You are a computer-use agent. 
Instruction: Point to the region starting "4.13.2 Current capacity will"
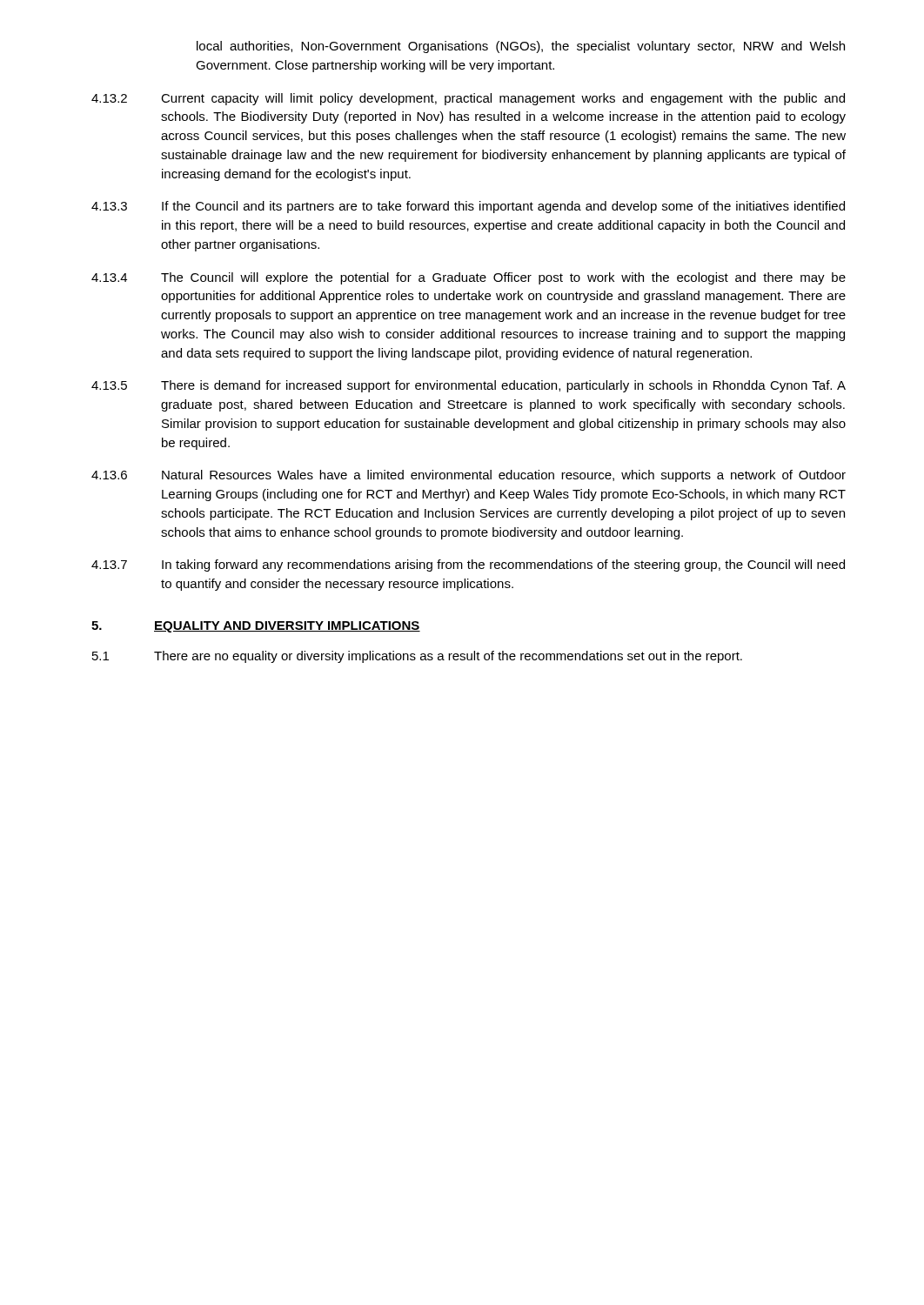[469, 136]
